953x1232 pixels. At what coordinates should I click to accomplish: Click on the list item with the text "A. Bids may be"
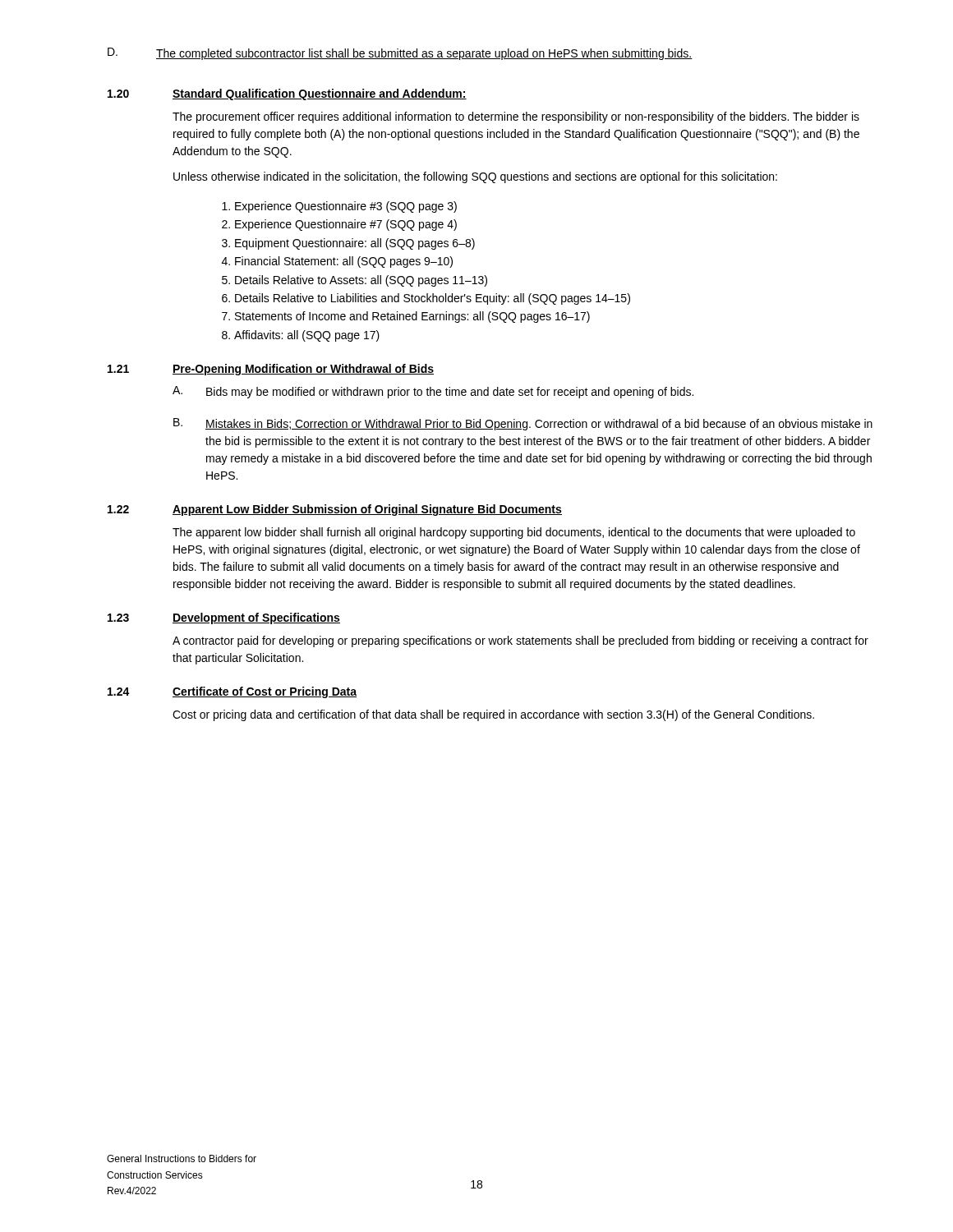pos(433,392)
